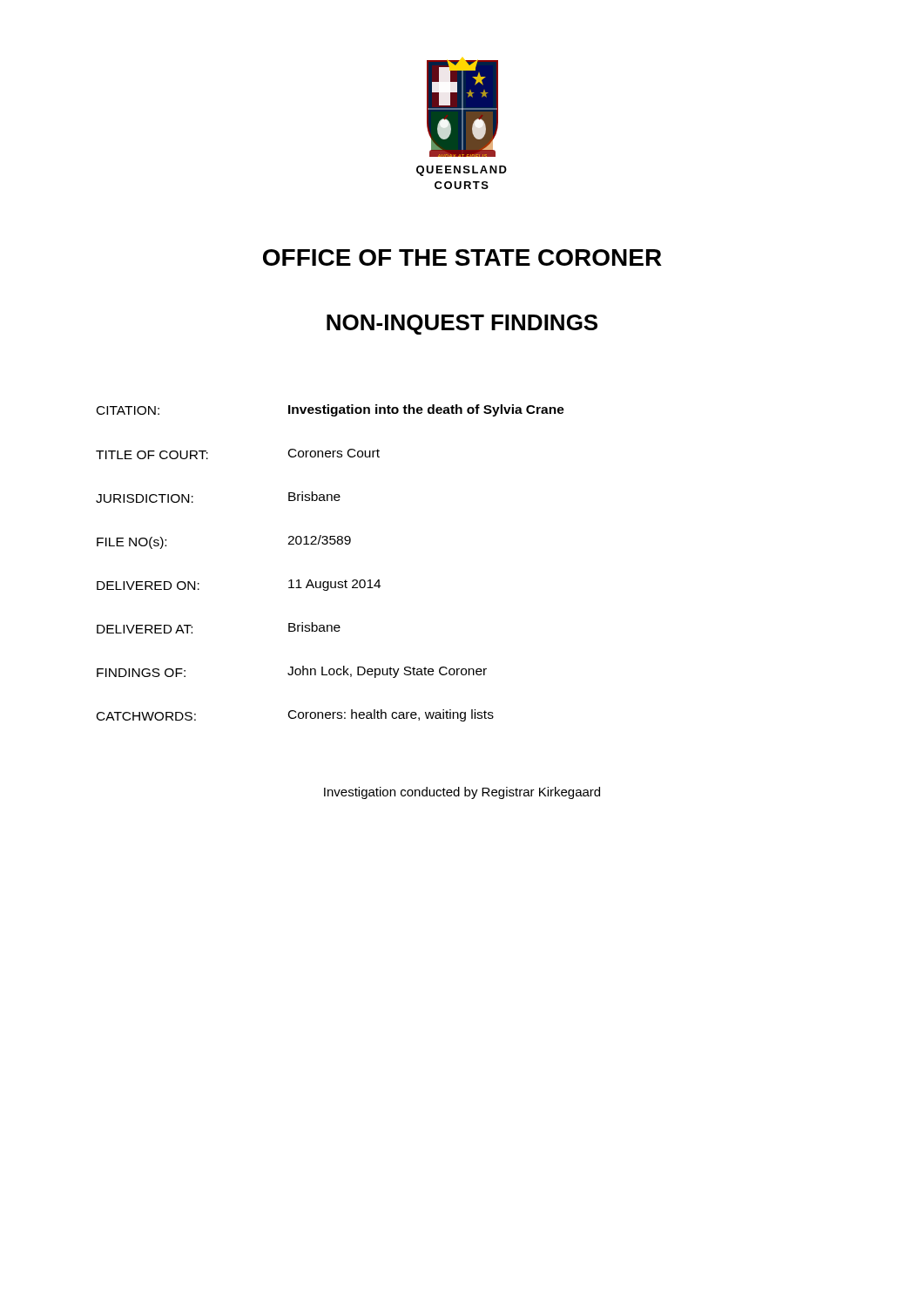This screenshot has width=924, height=1307.
Task: Navigate to the block starting "NON-INQUEST FINDINGS"
Action: 462,322
